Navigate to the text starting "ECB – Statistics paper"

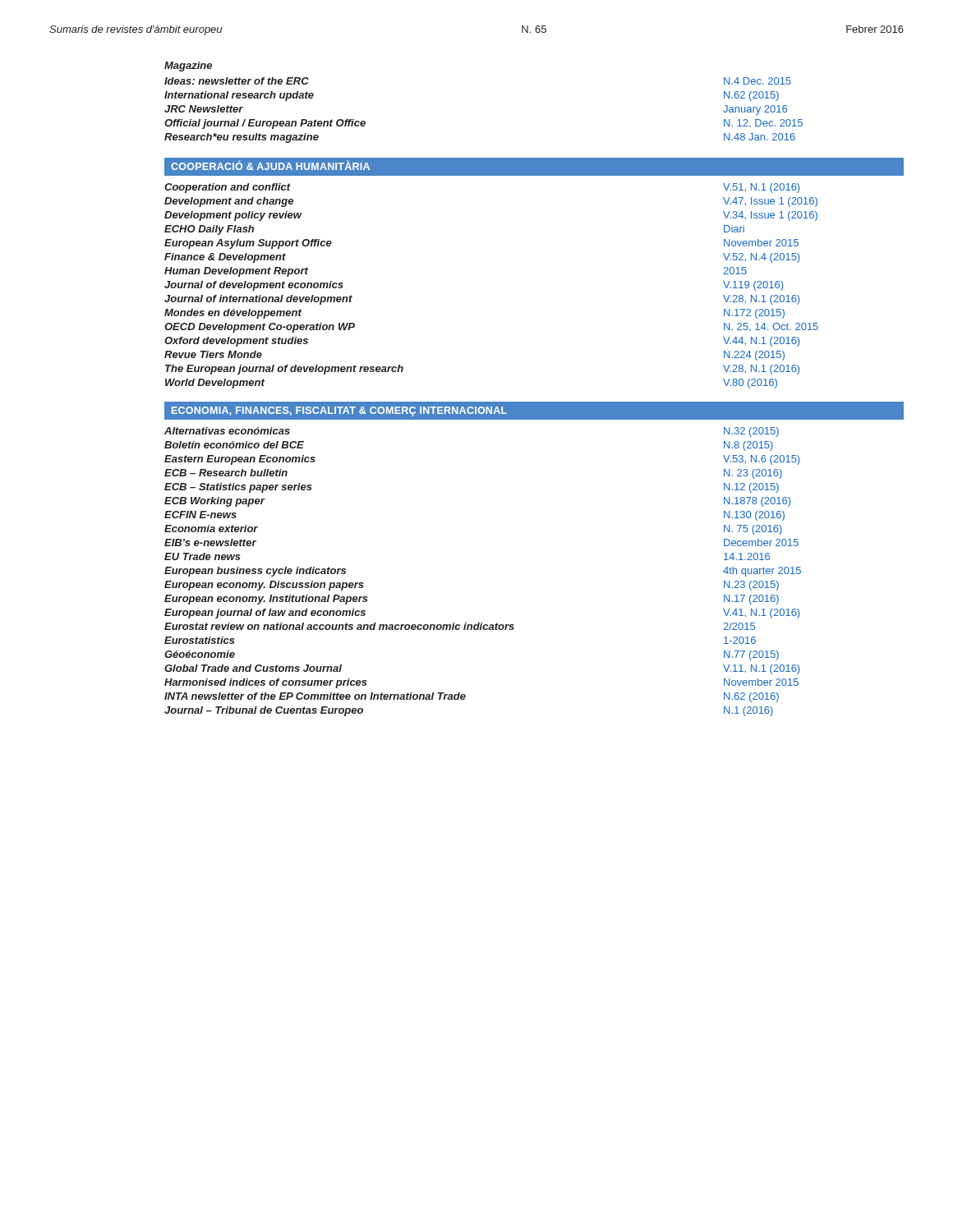click(234, 487)
